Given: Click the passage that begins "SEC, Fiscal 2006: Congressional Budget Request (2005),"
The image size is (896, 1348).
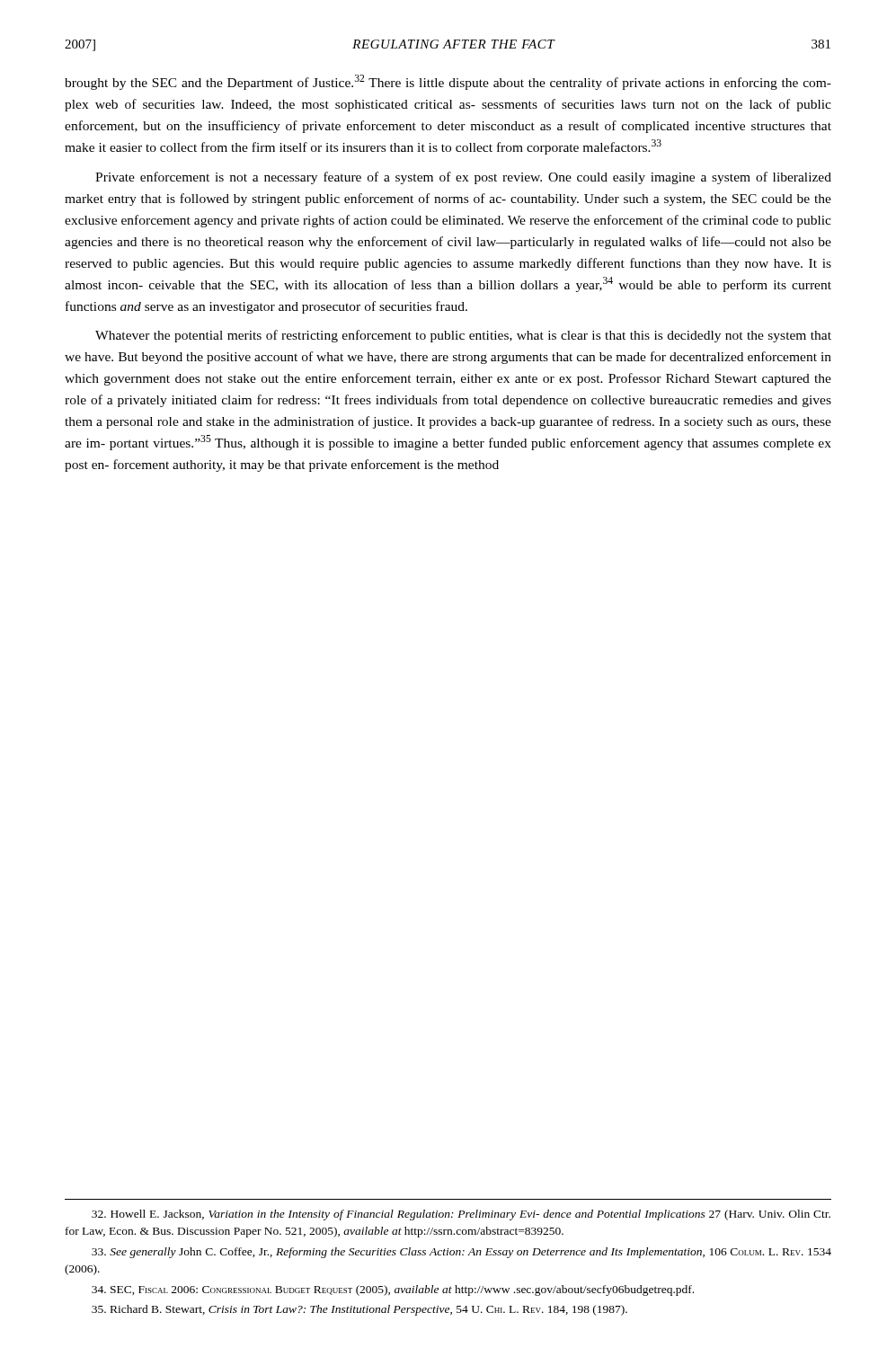Looking at the screenshot, I should (x=393, y=1289).
